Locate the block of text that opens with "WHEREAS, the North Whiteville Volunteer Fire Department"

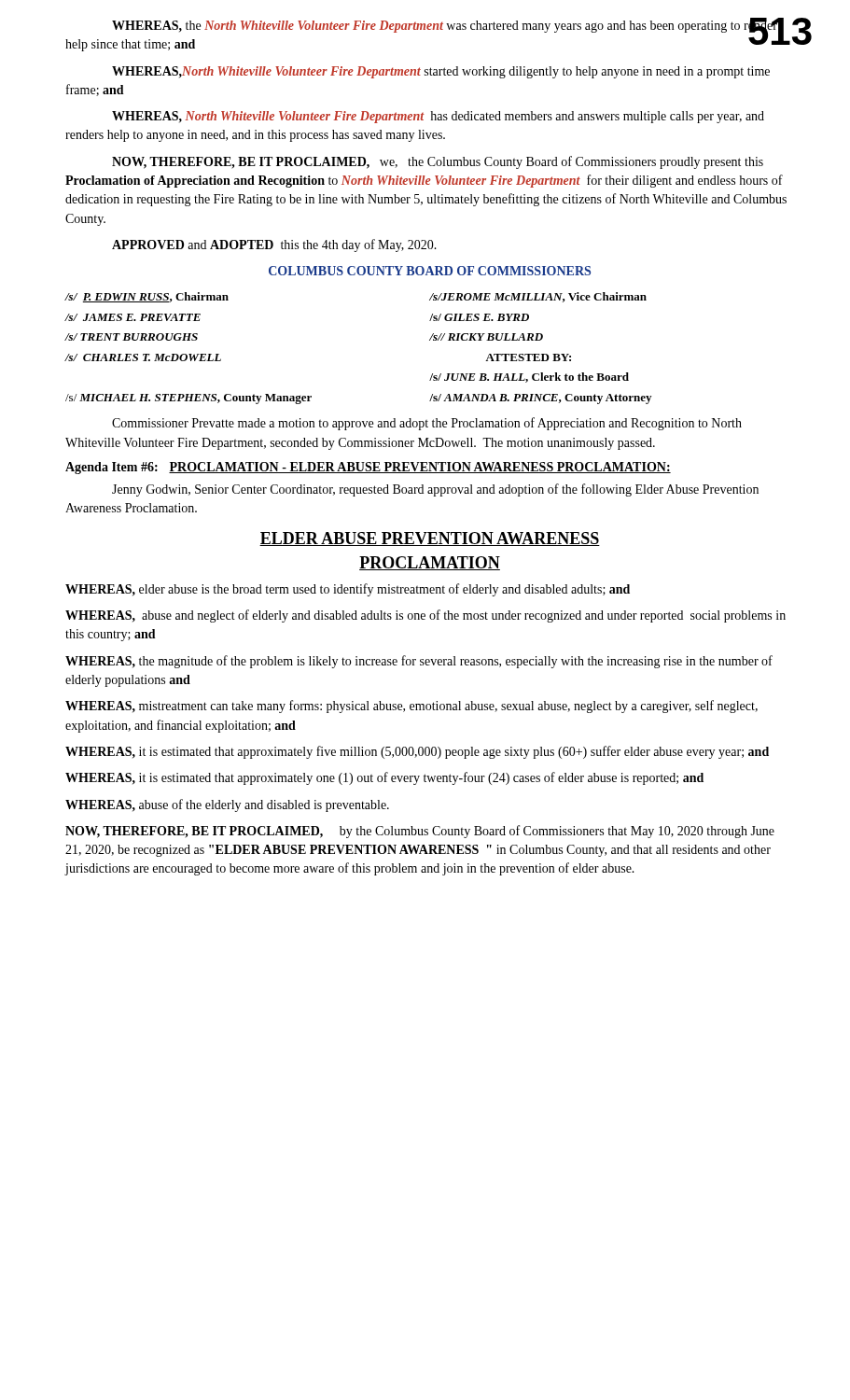pos(430,36)
